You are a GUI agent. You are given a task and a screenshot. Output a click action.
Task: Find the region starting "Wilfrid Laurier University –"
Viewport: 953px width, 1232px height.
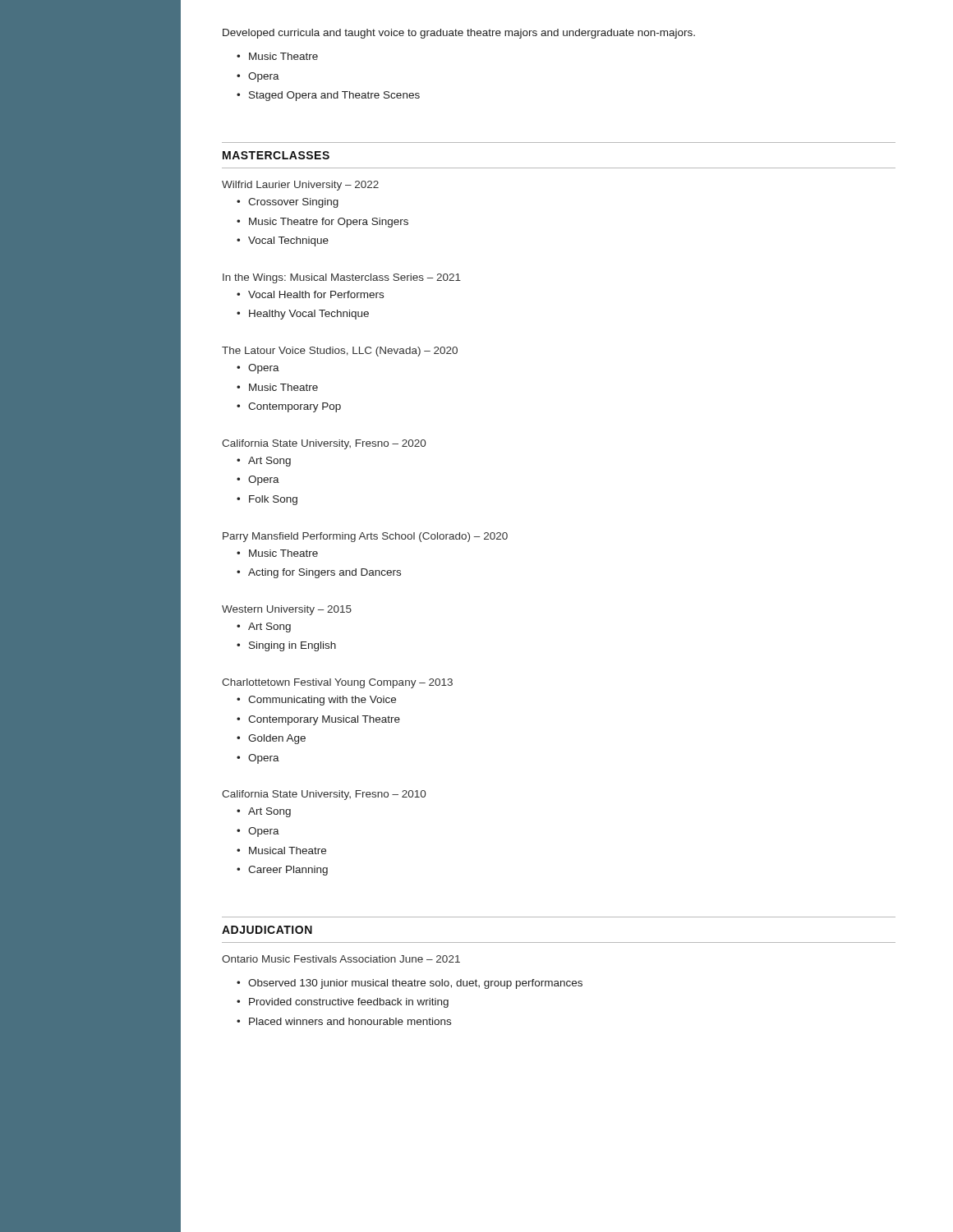(300, 184)
